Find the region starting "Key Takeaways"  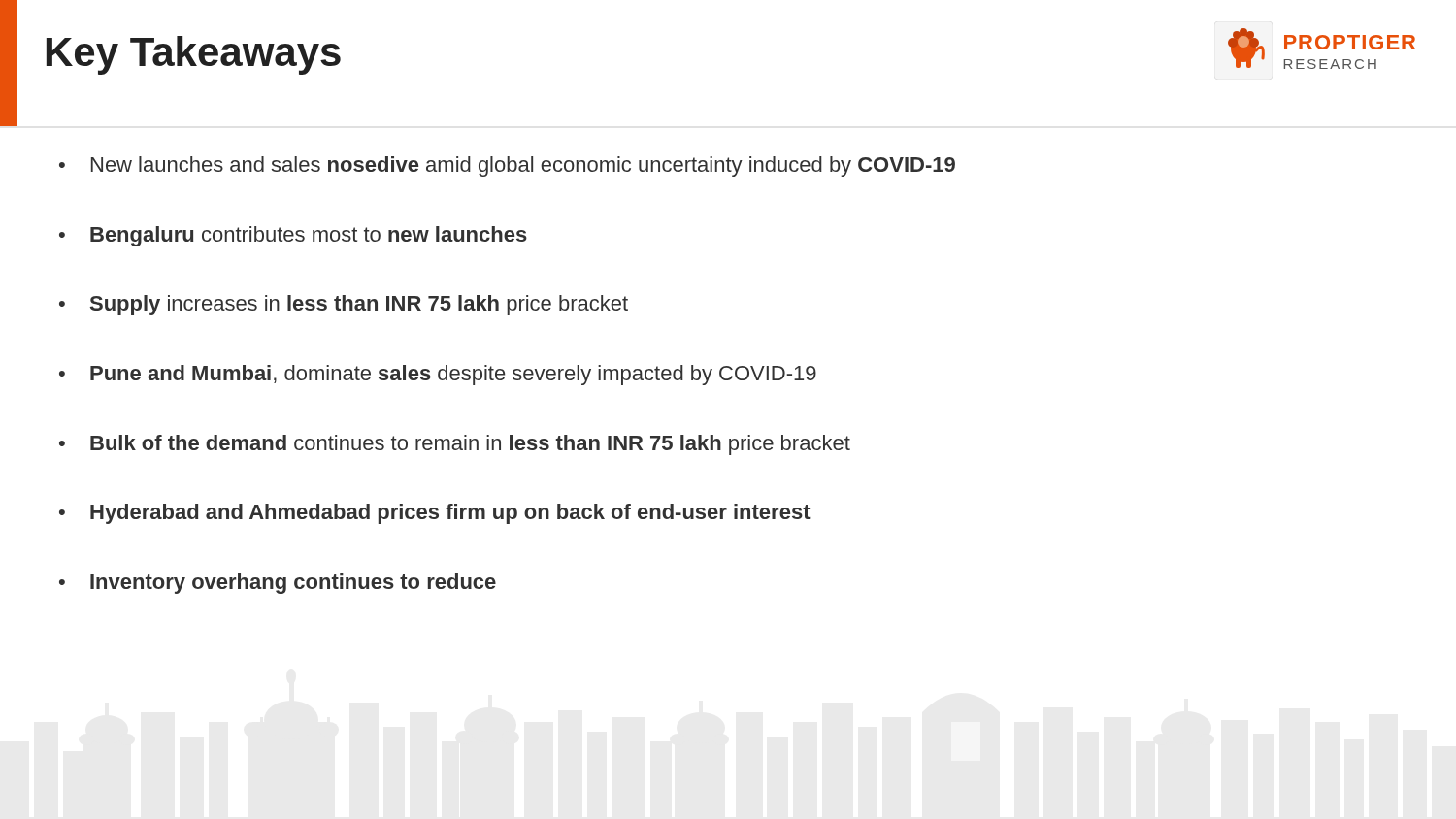click(193, 52)
